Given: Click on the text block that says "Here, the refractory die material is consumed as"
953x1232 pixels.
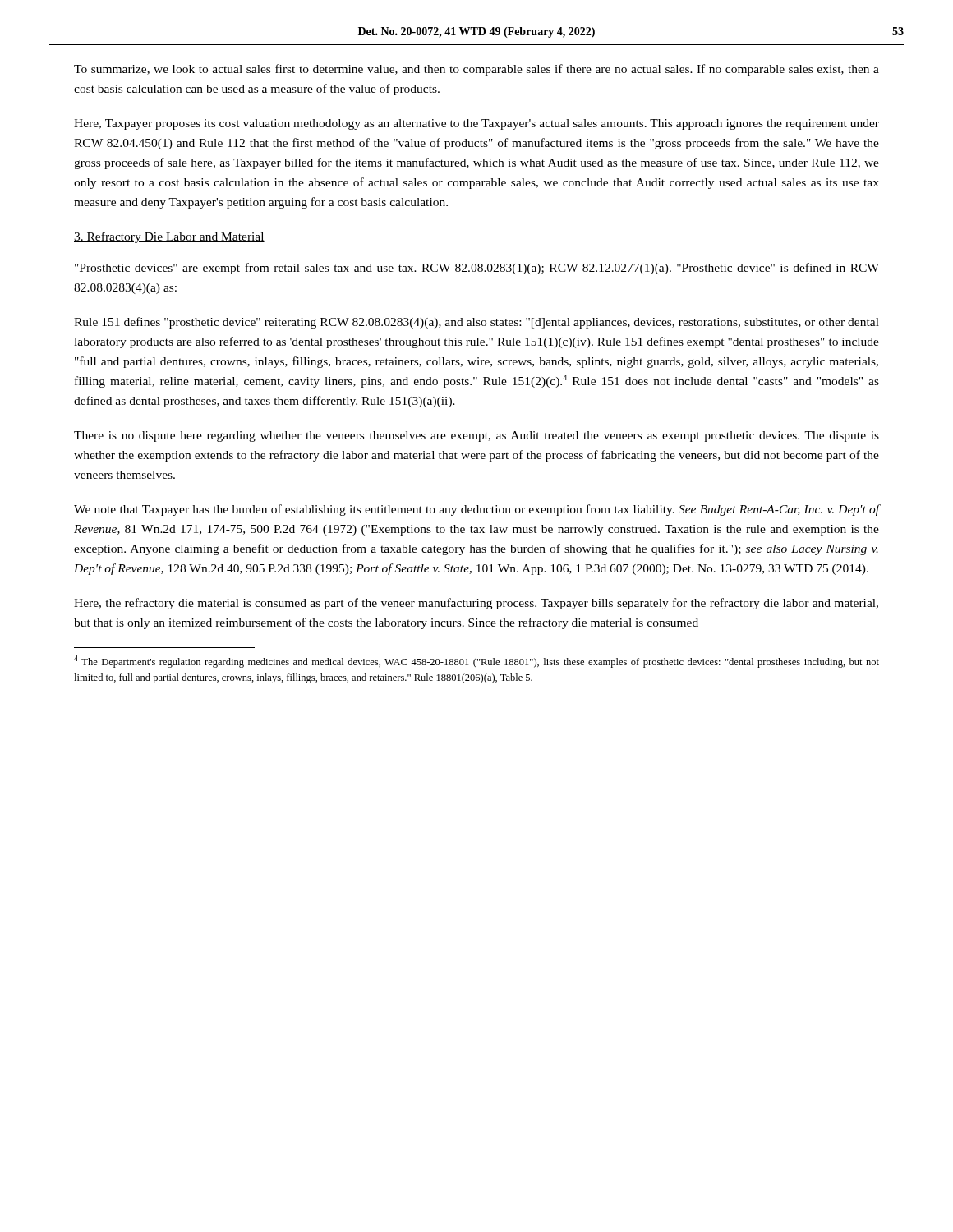Looking at the screenshot, I should [x=476, y=613].
